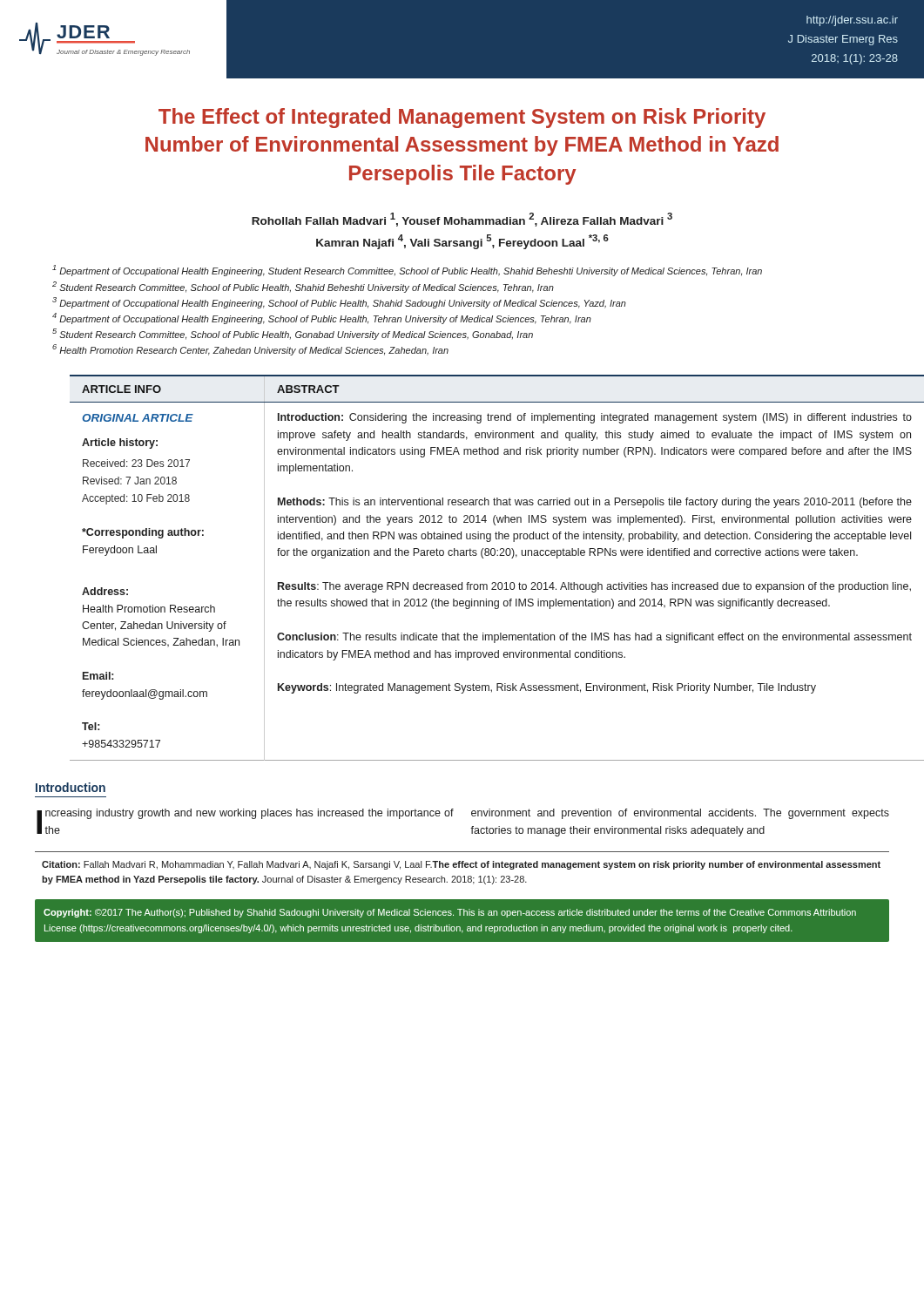
Task: Find the text block starting "Rohollah Fallah Madvari 1, Yousef Mohammadian"
Action: pyautogui.click(x=462, y=230)
